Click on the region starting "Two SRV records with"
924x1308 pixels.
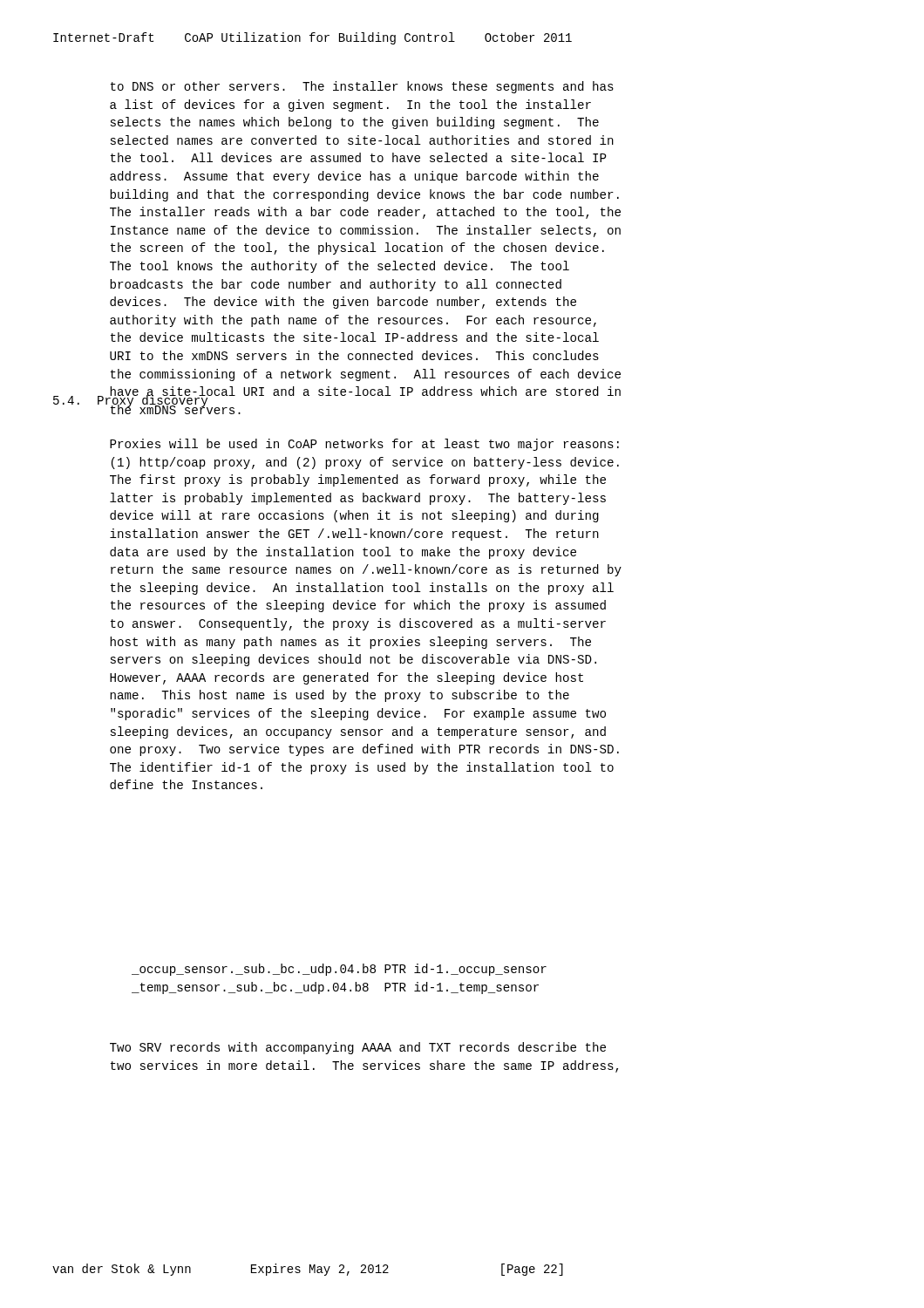(x=354, y=1057)
